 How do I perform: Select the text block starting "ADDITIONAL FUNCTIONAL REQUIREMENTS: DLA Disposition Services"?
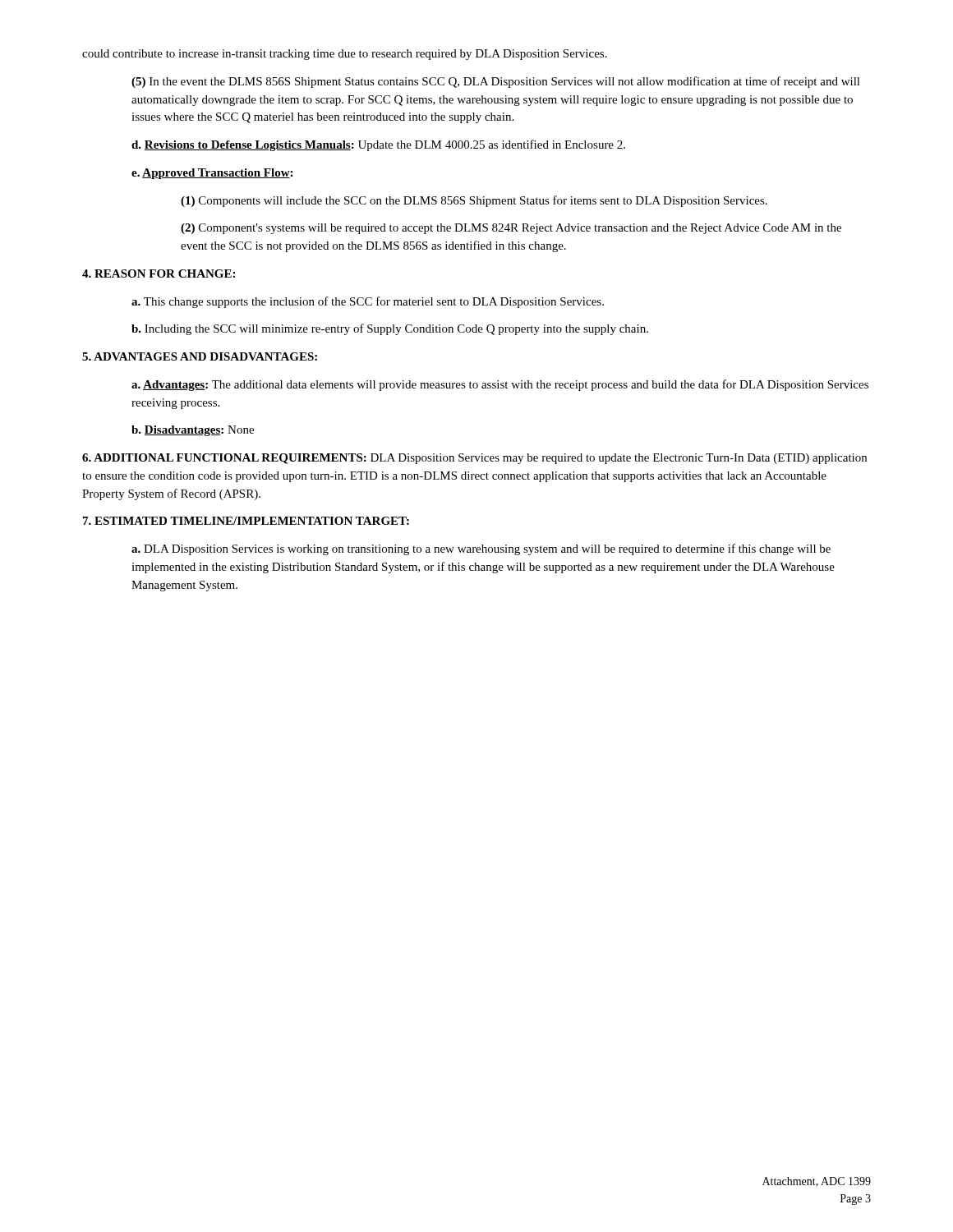[476, 476]
